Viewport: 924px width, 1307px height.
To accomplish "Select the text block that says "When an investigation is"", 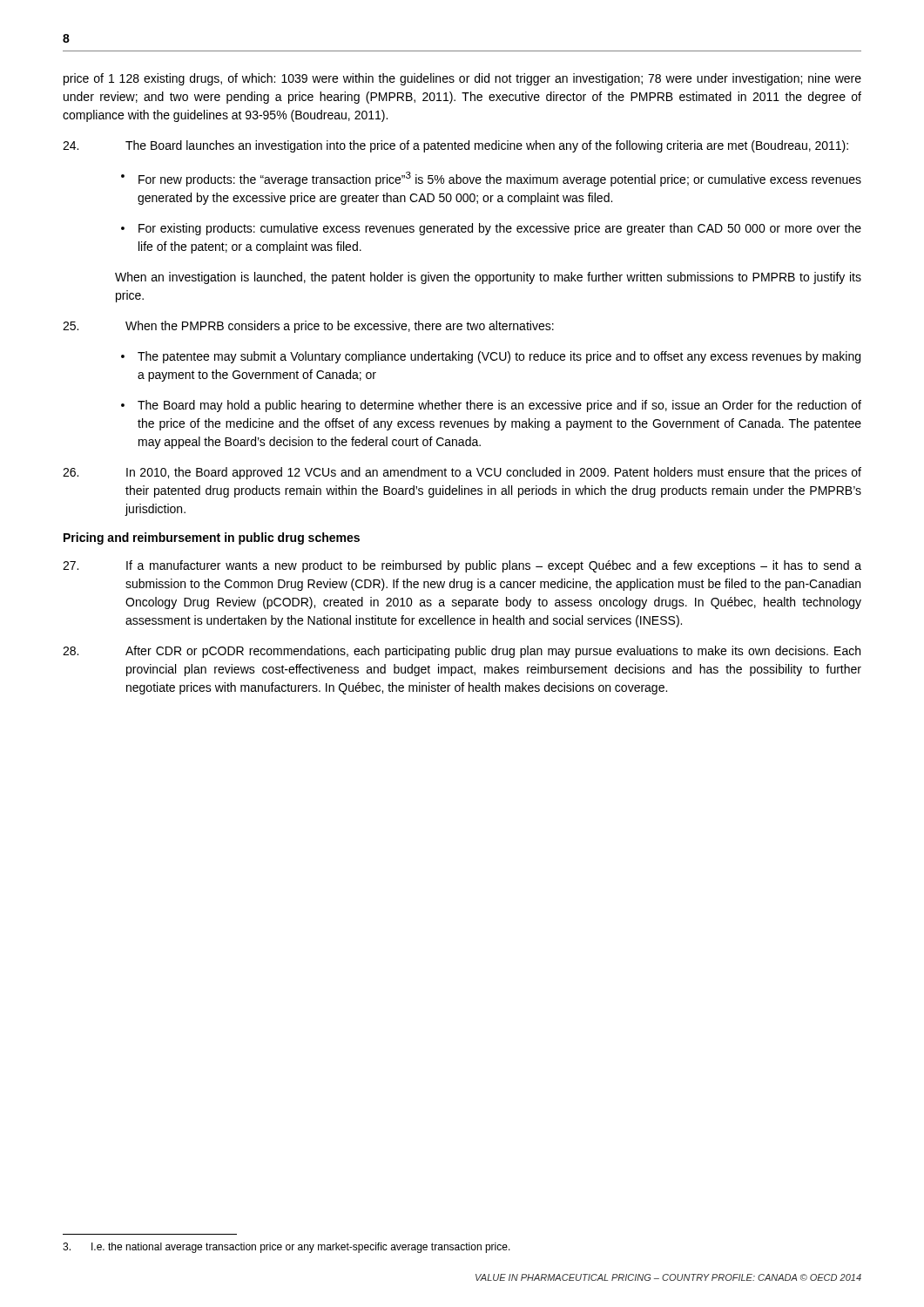I will [462, 286].
